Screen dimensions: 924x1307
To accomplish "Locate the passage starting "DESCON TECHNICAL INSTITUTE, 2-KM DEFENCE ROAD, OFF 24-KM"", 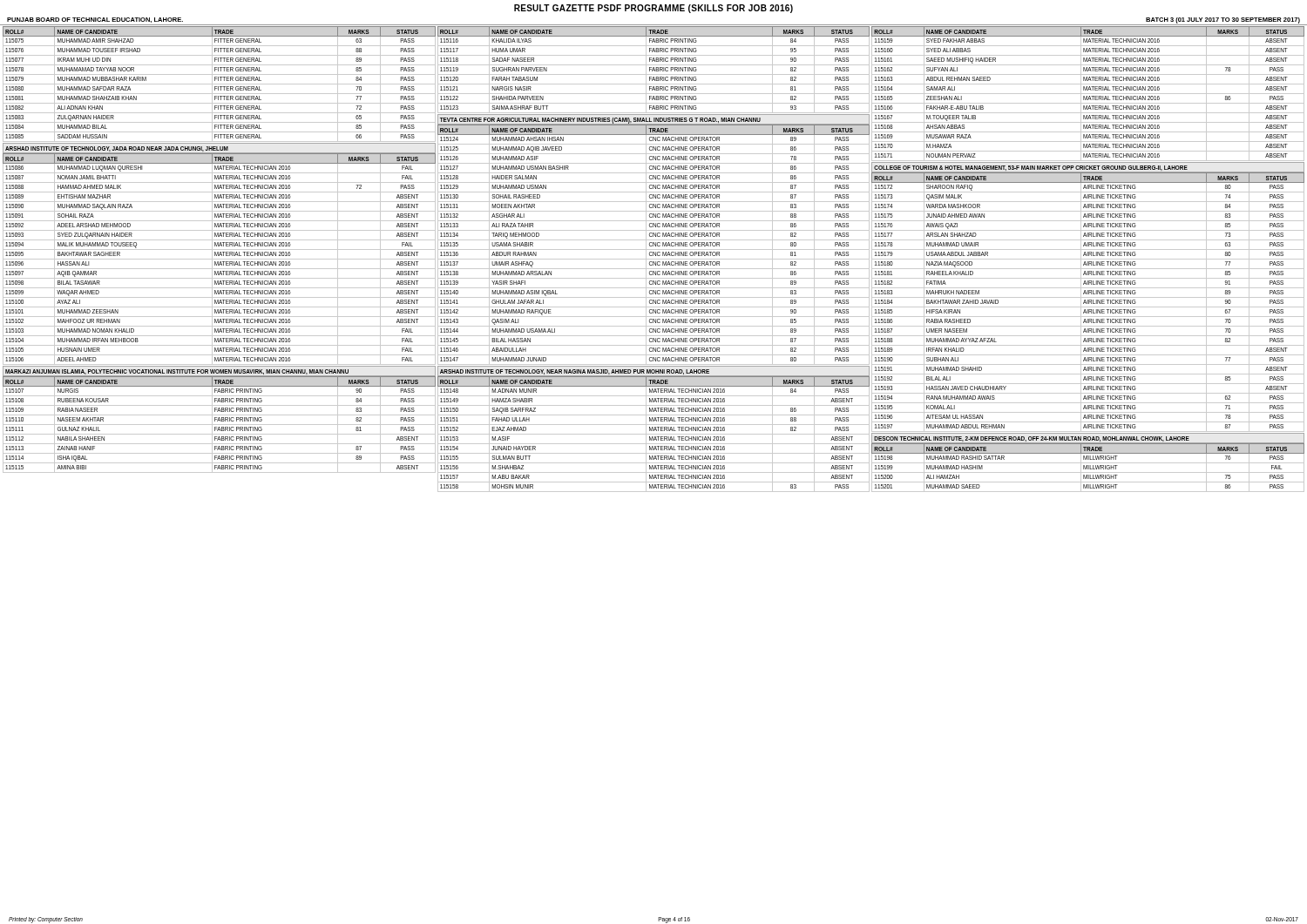I will (x=1032, y=438).
